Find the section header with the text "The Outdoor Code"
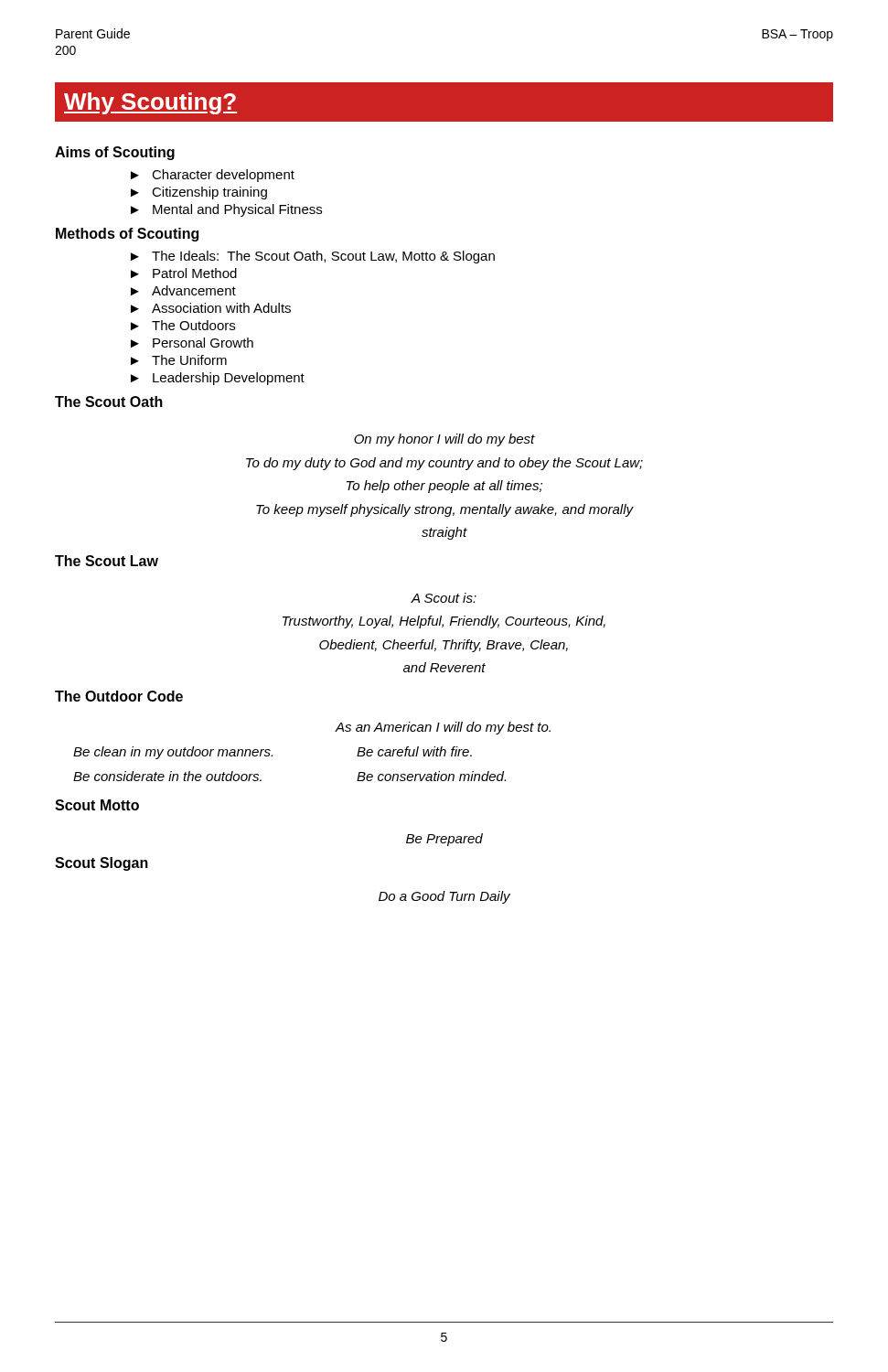 119,696
